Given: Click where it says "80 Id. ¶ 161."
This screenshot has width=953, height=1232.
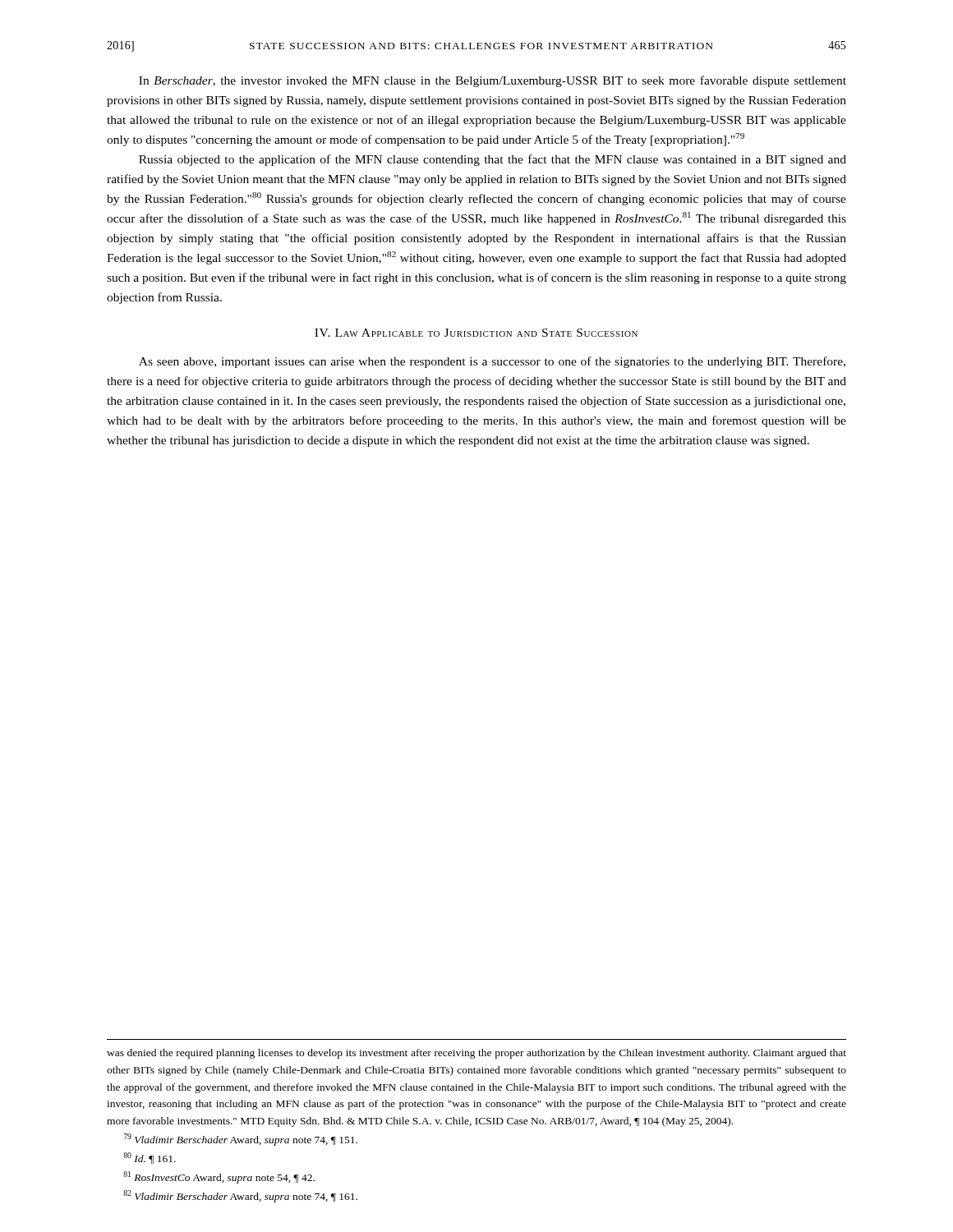Looking at the screenshot, I should click(x=150, y=1158).
